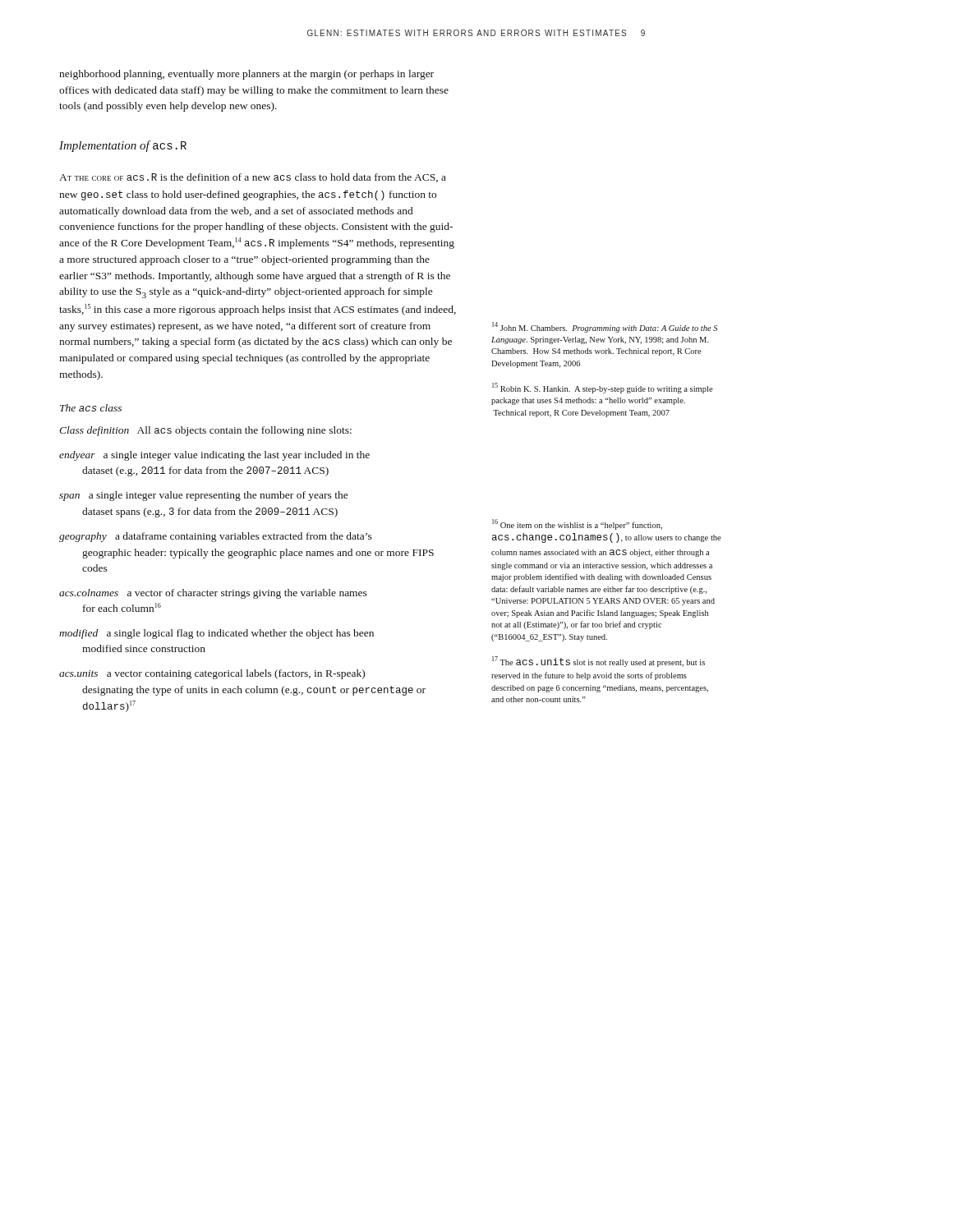Locate the block of text that opens with "16 One item"
The height and width of the screenshot is (1232, 953).
[606, 580]
